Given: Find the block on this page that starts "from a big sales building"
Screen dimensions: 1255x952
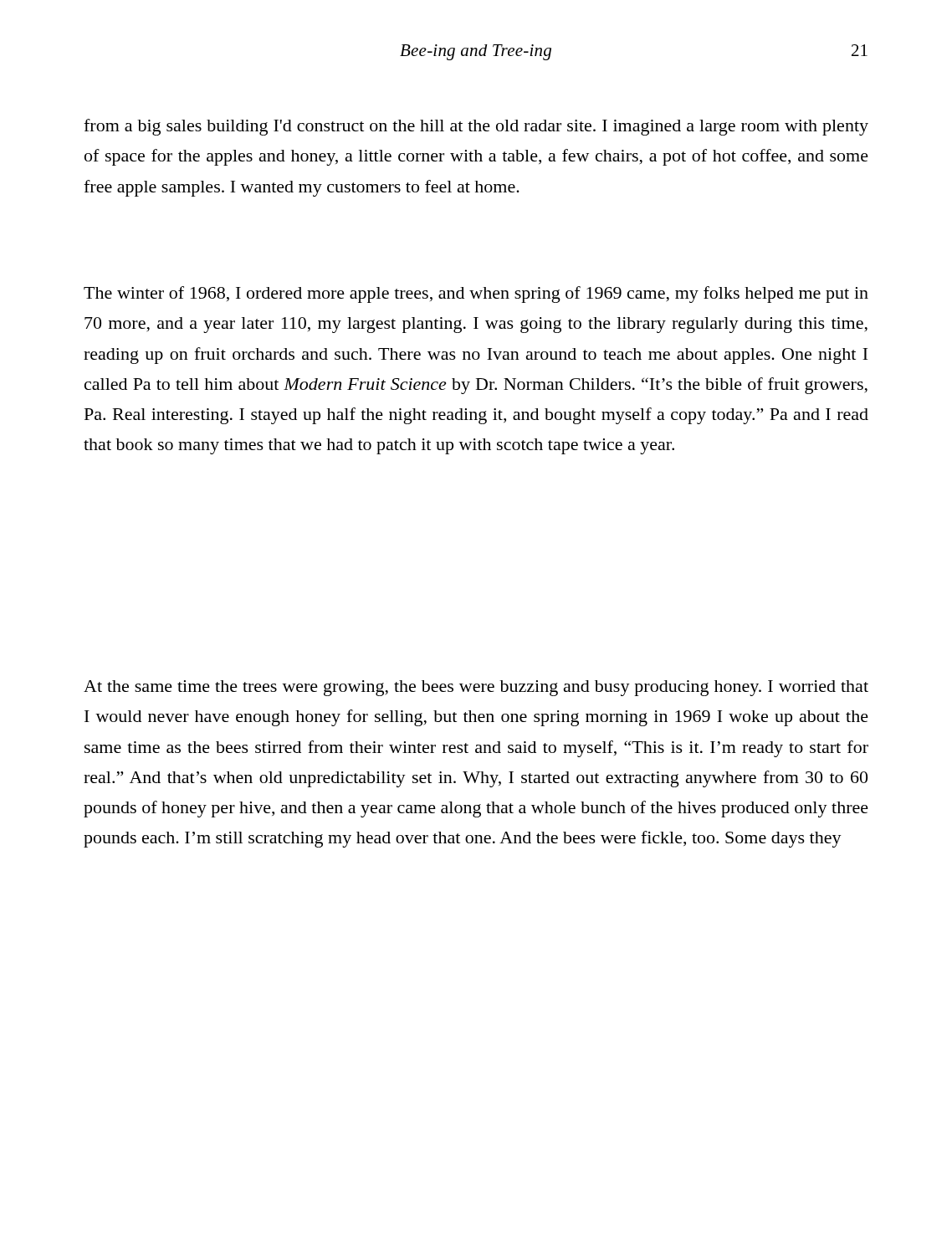Looking at the screenshot, I should pyautogui.click(x=476, y=156).
